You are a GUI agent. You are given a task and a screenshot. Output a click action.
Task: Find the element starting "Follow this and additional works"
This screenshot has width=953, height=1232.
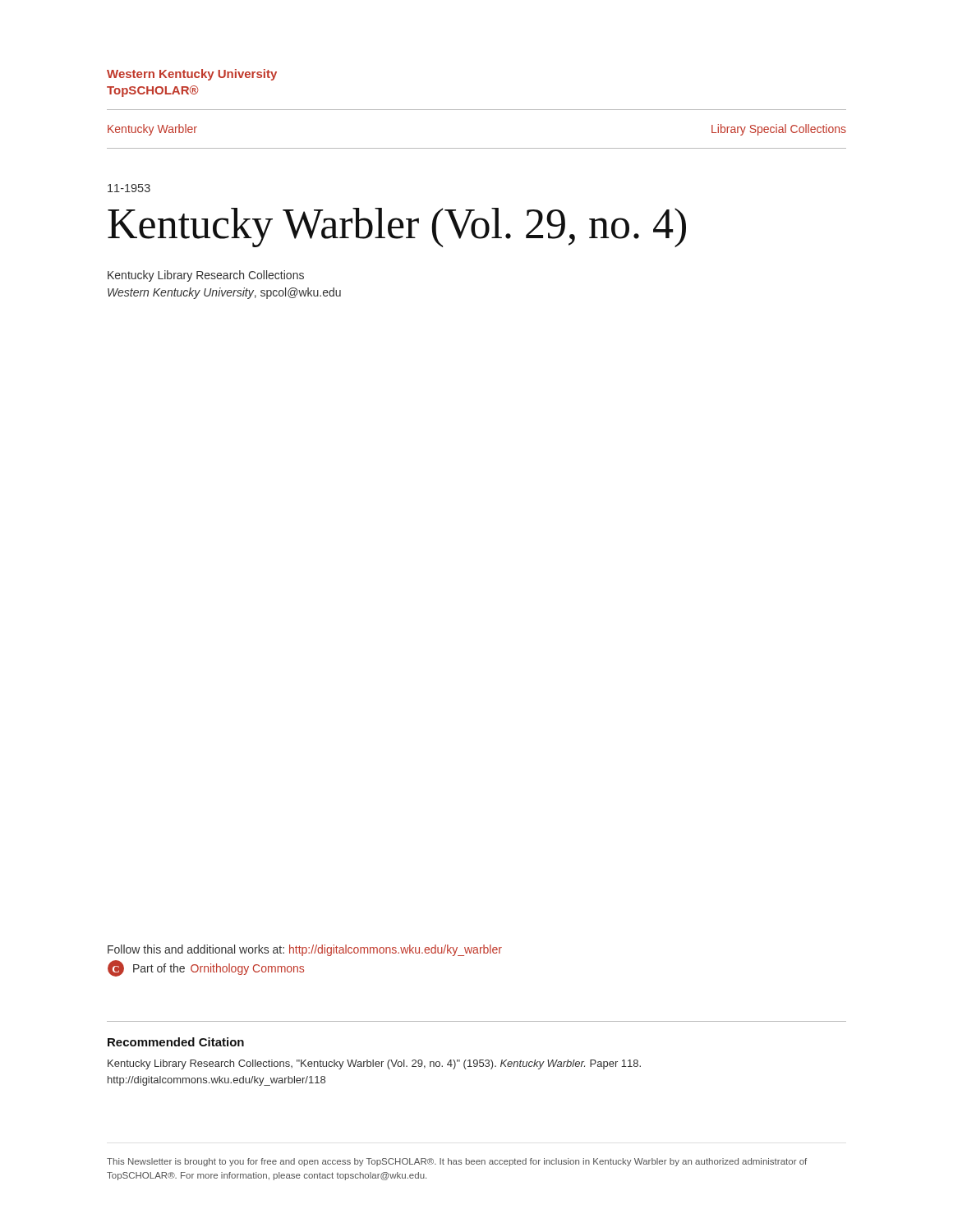tap(476, 960)
